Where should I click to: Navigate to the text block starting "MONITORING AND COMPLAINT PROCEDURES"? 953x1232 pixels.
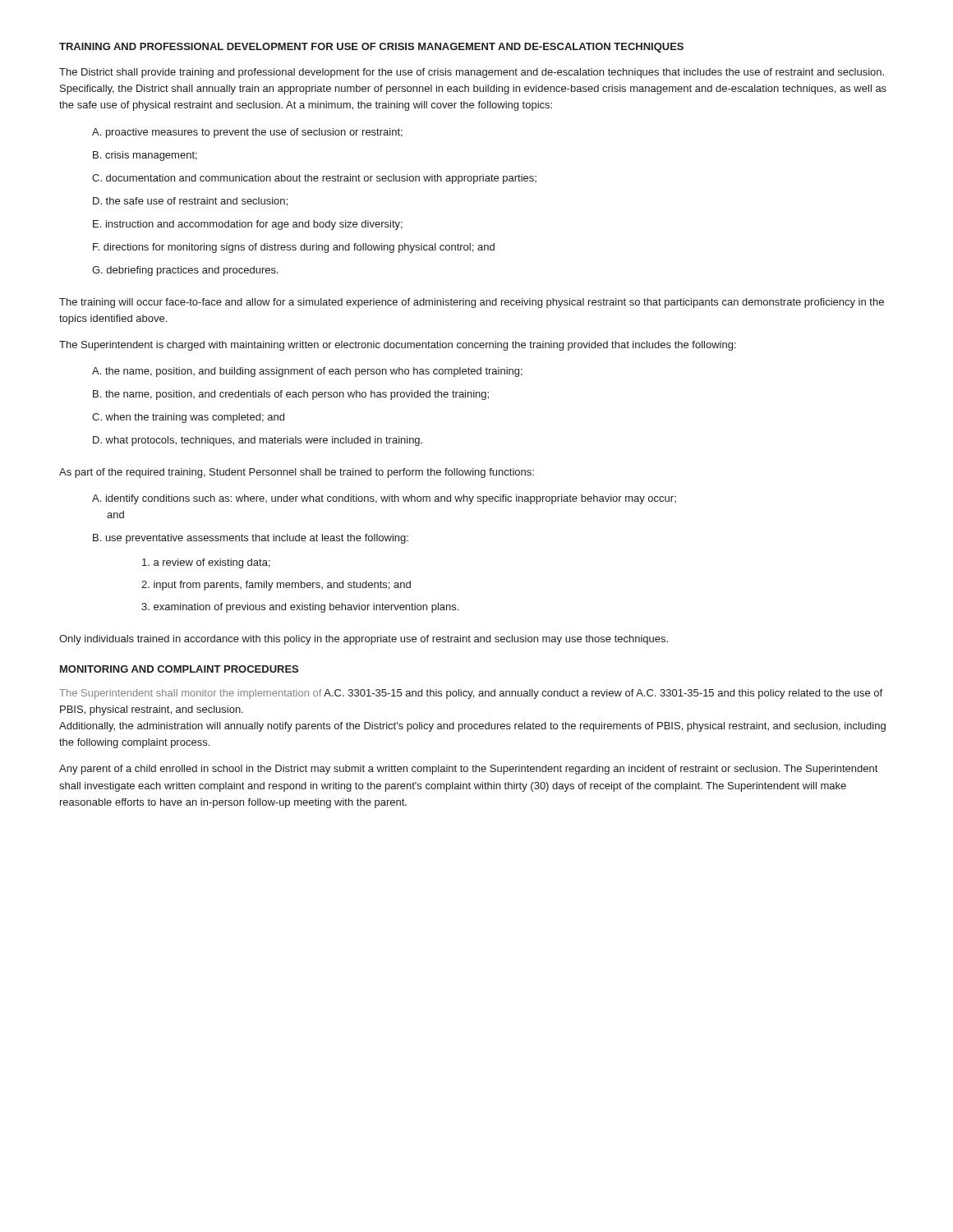[179, 669]
